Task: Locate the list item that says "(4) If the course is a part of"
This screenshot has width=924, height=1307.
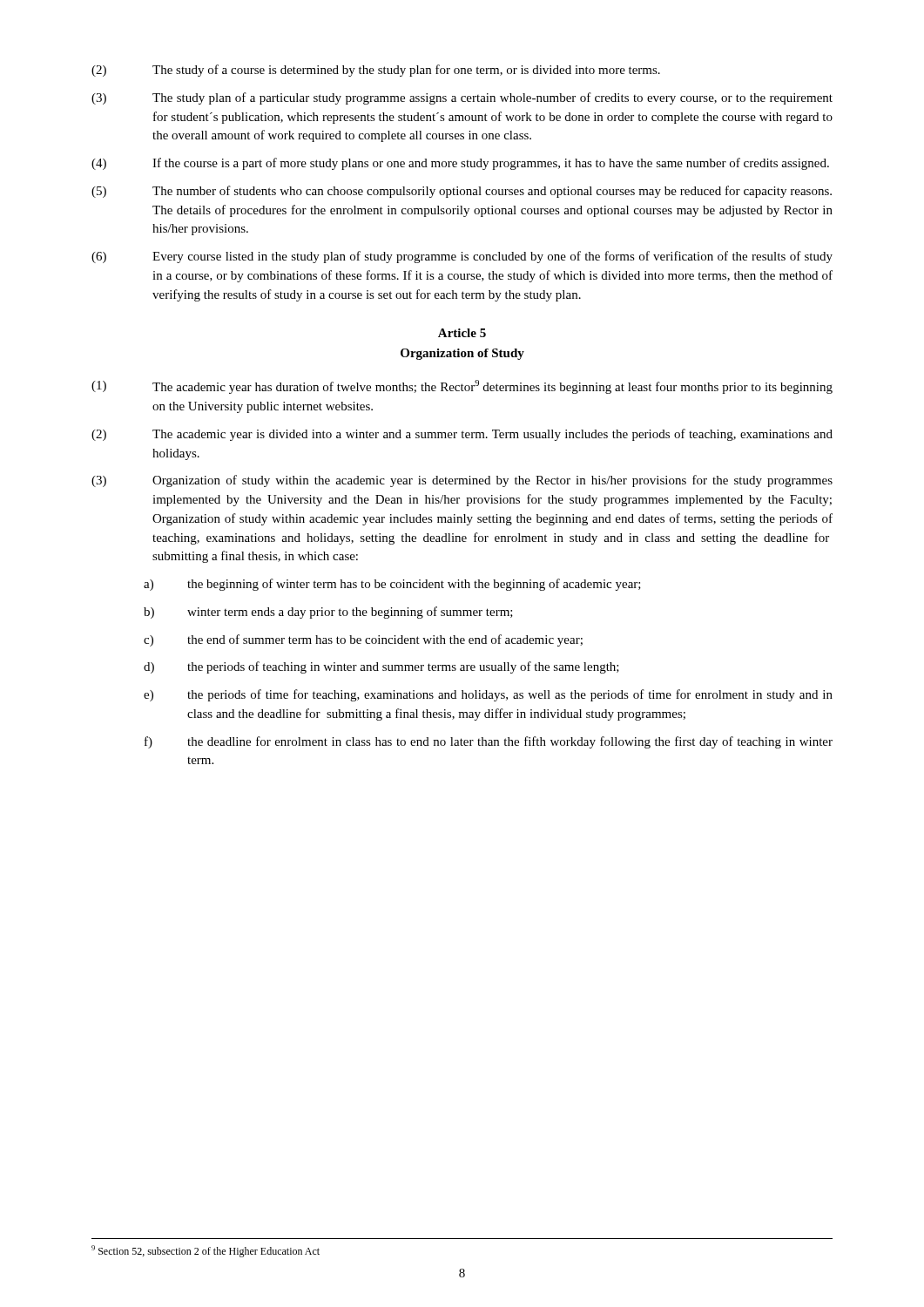Action: [x=462, y=164]
